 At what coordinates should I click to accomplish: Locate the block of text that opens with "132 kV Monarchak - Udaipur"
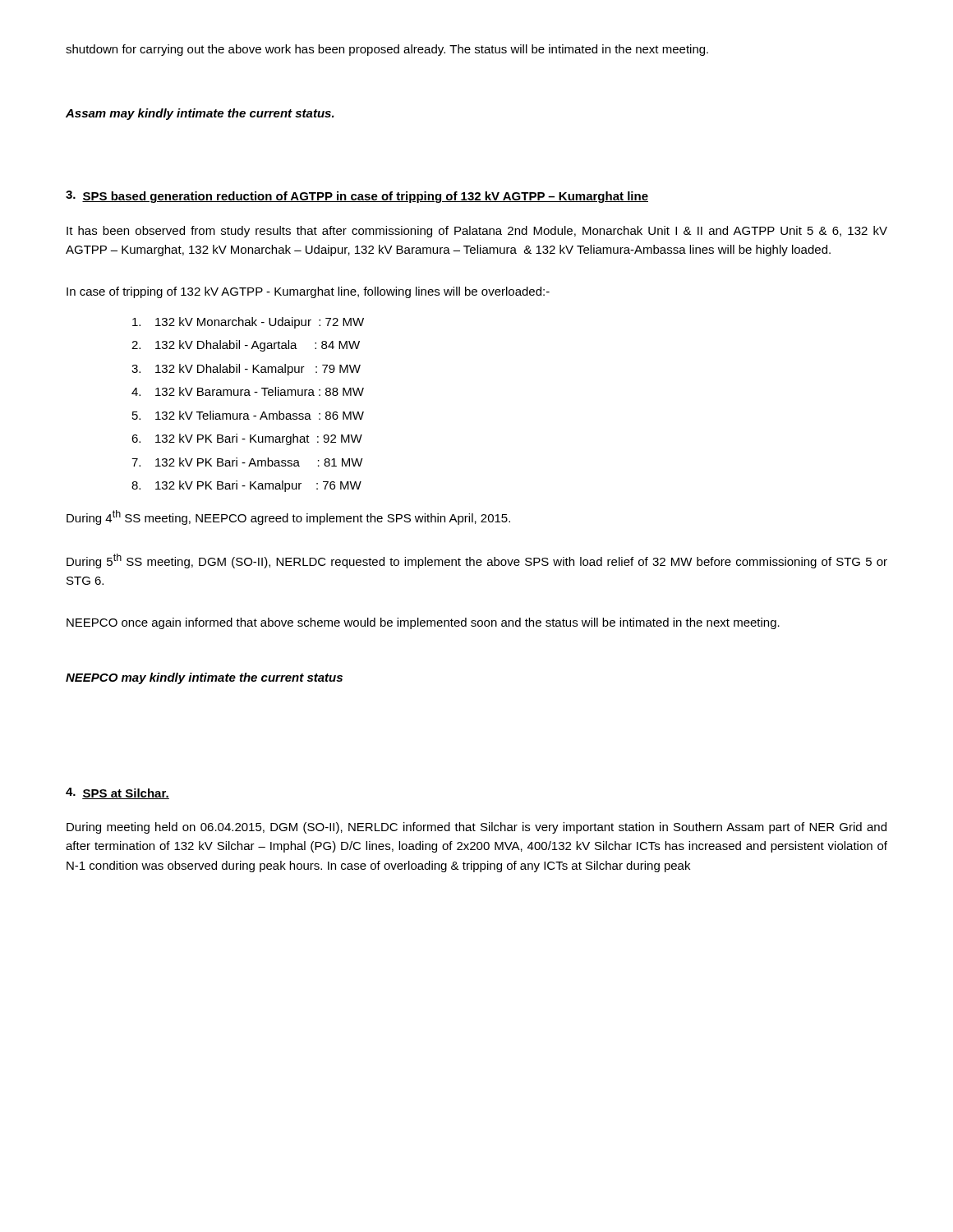click(x=248, y=323)
